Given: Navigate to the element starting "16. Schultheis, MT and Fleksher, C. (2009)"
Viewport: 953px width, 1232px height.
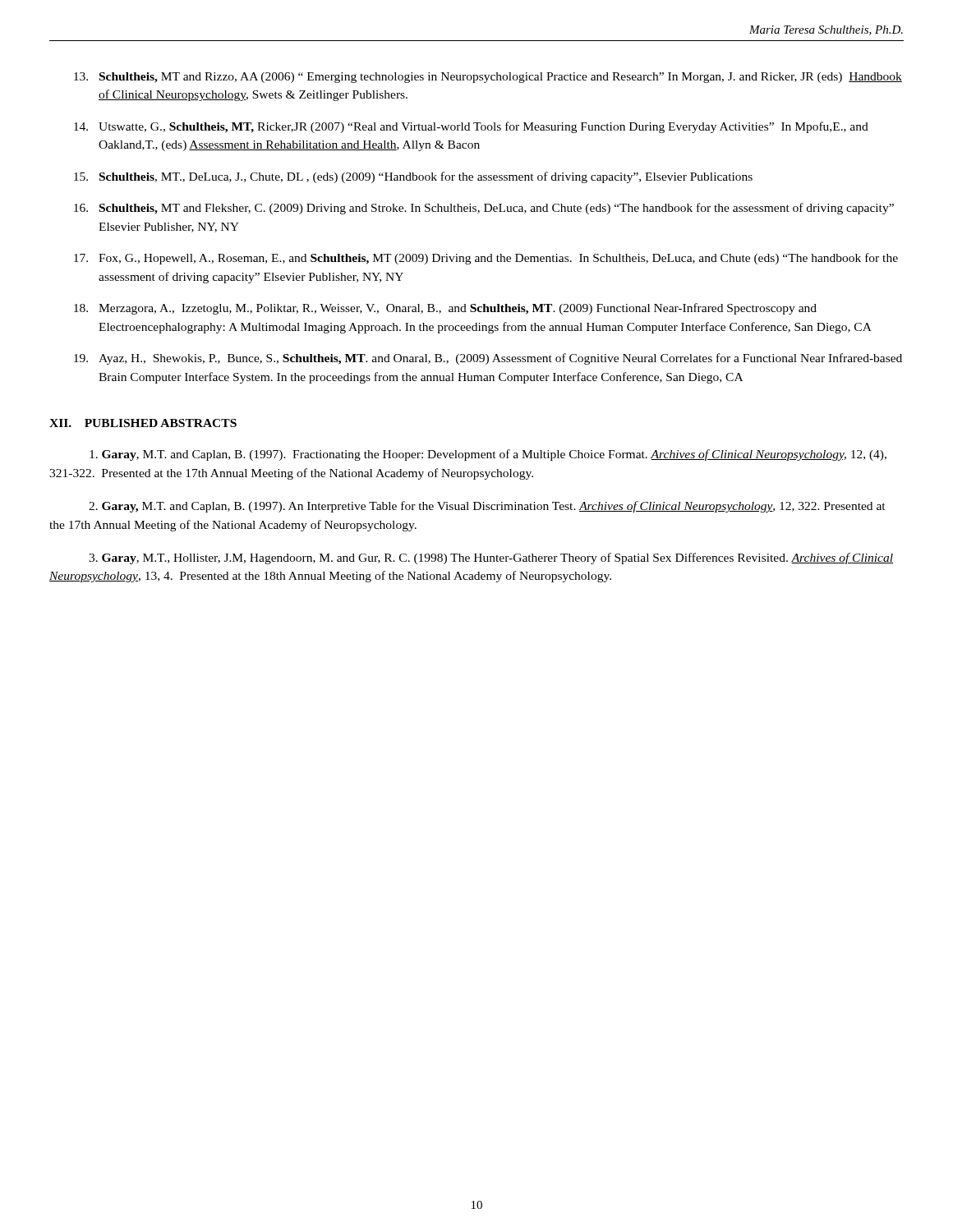Looking at the screenshot, I should pyautogui.click(x=476, y=218).
